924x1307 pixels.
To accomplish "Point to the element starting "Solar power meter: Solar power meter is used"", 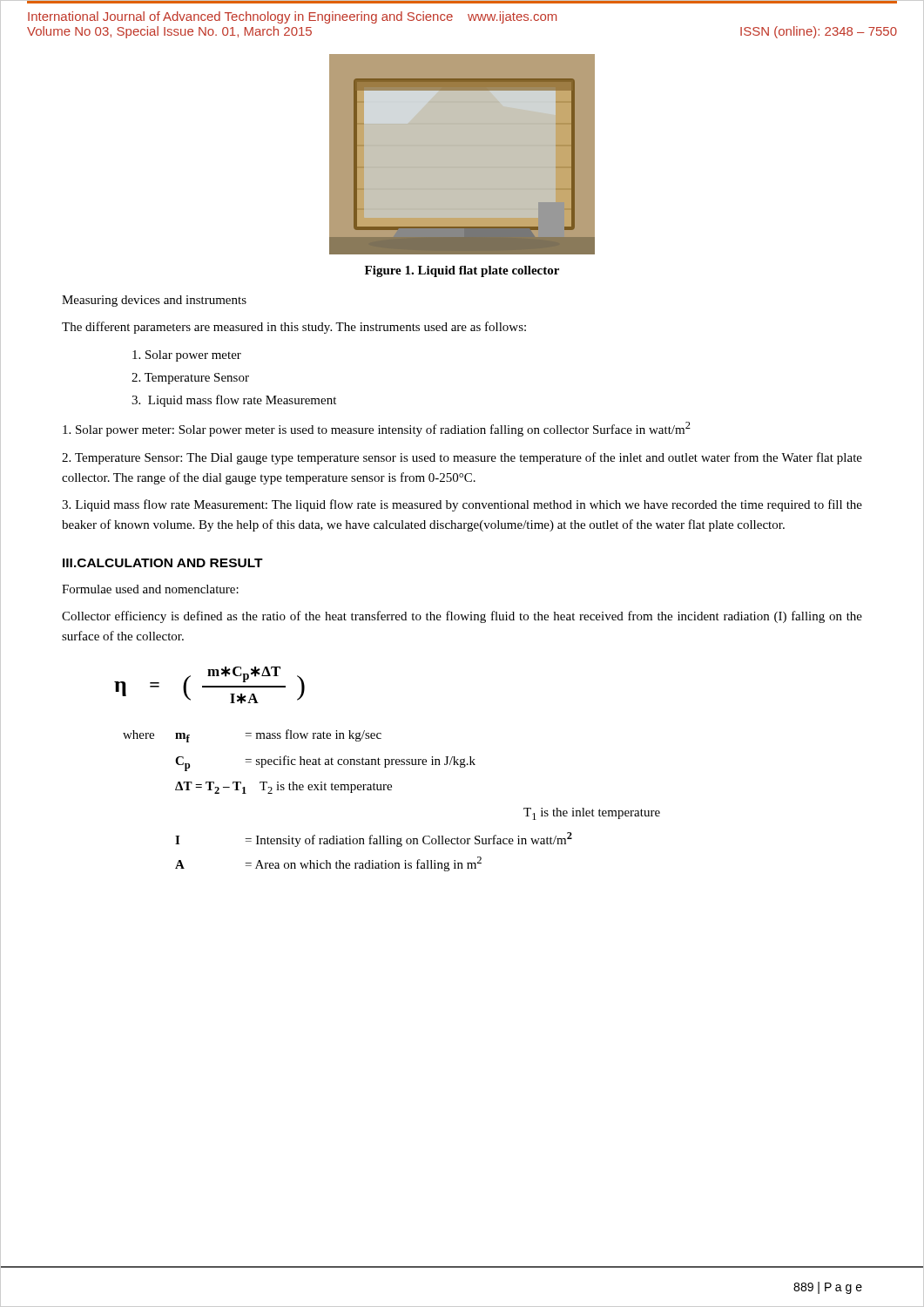I will click(x=376, y=428).
